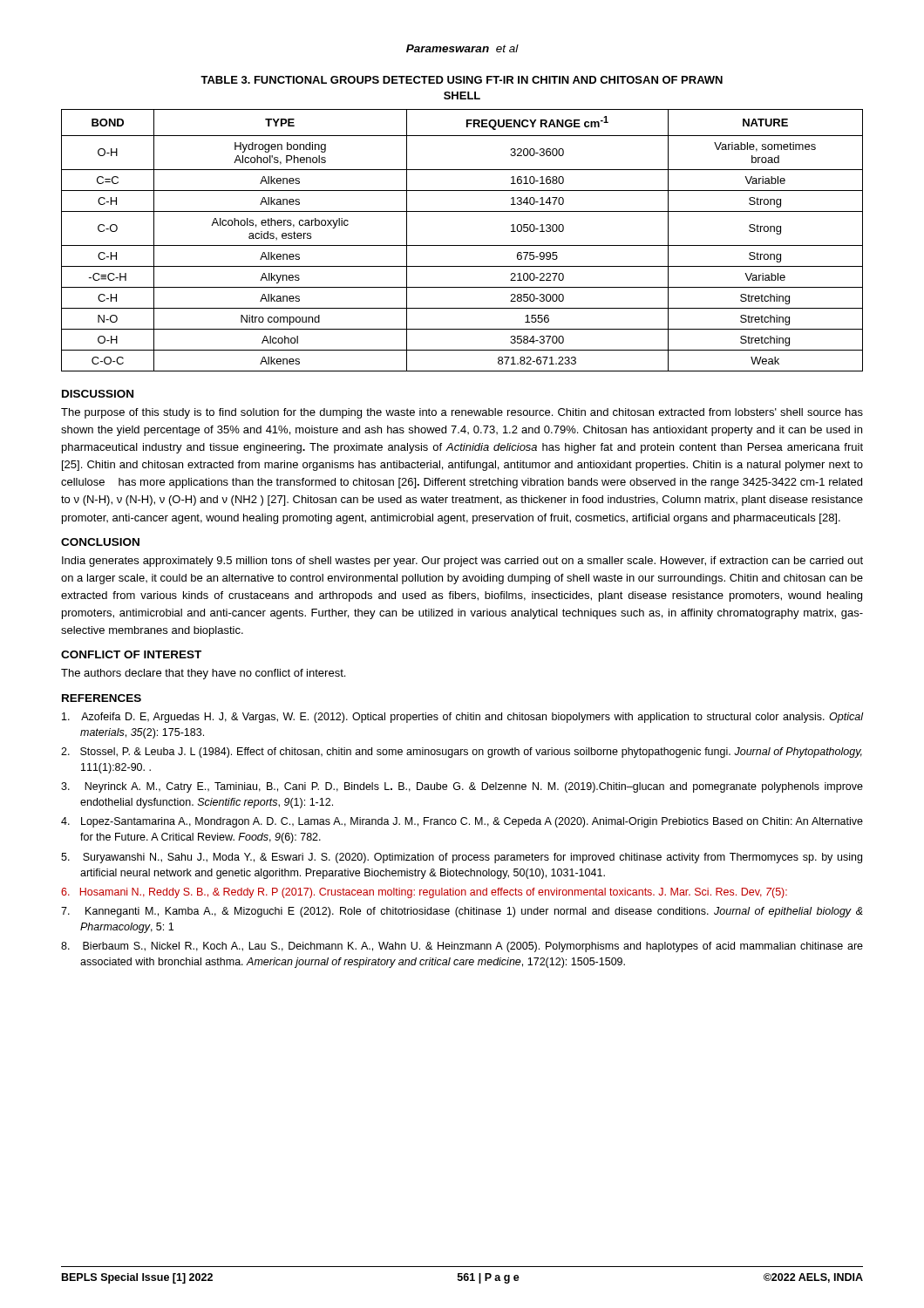
Task: Find the block on this page that starts "4. Lopez-Santamarina A., Mondragon A."
Action: (462, 830)
